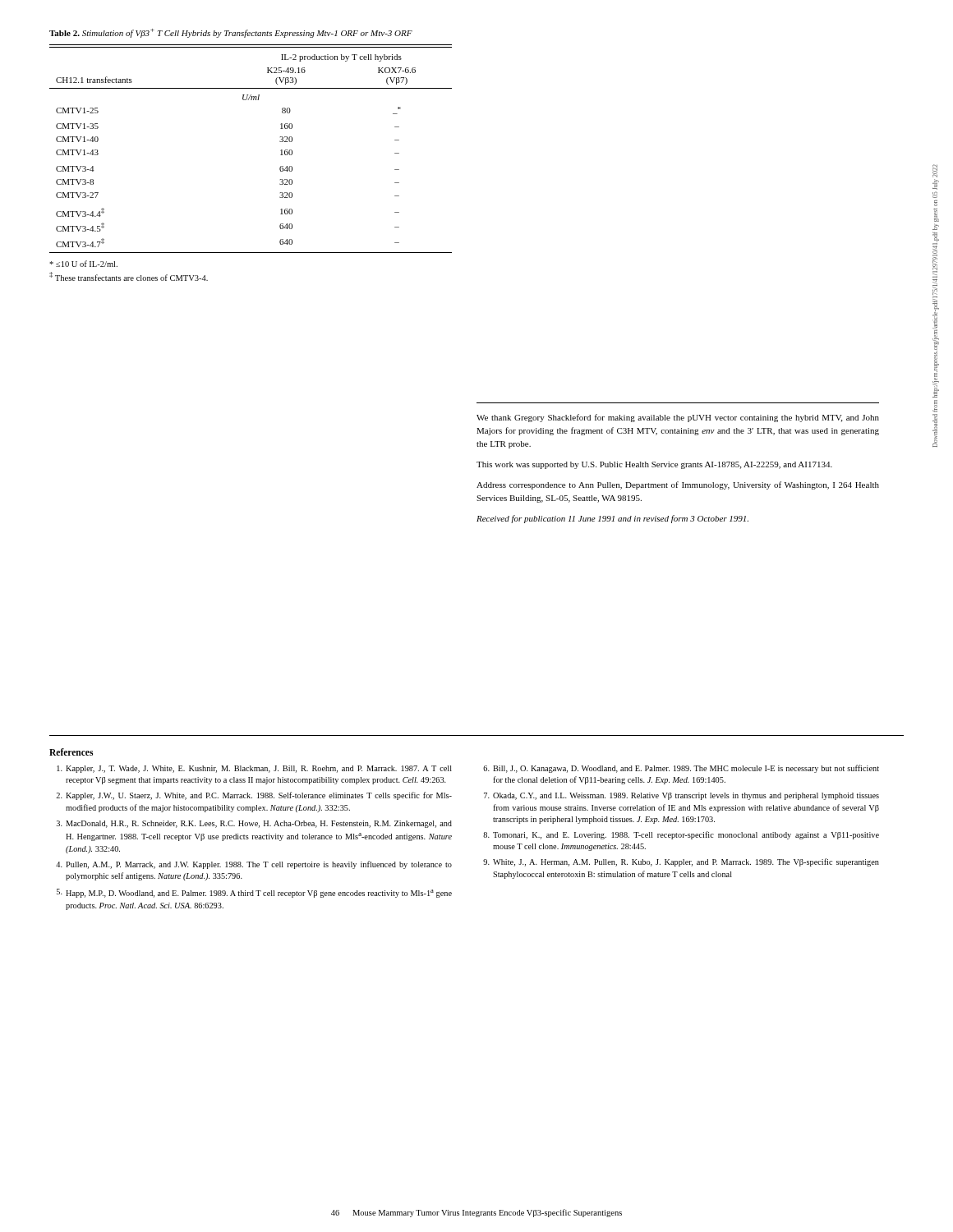This screenshot has width=953, height=1232.
Task: Select the list item with the text "8. Tomonari, K., and E. Lovering. 1988. T-cell"
Action: point(678,841)
